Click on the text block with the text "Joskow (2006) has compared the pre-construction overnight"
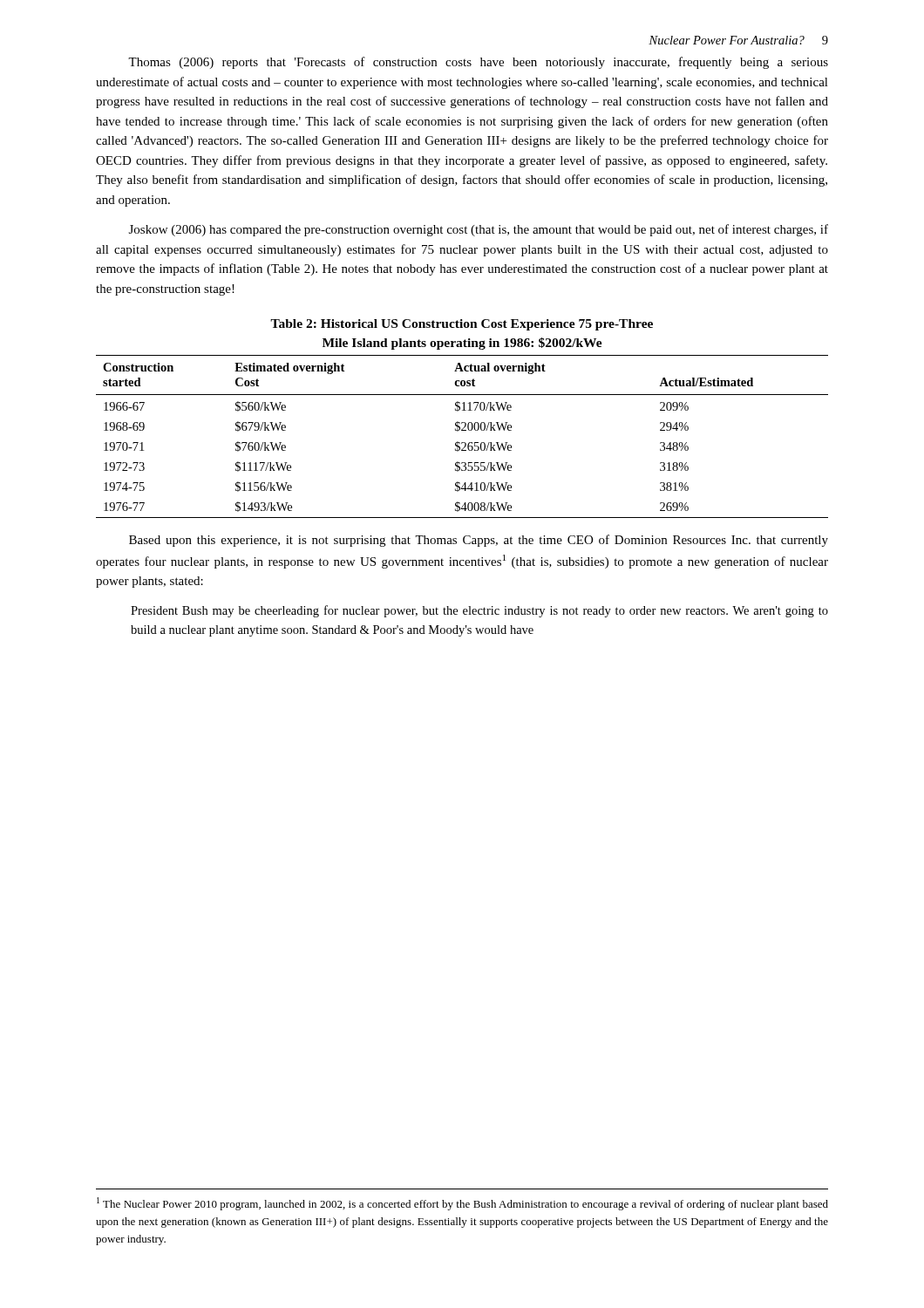The height and width of the screenshot is (1308, 924). coord(462,259)
